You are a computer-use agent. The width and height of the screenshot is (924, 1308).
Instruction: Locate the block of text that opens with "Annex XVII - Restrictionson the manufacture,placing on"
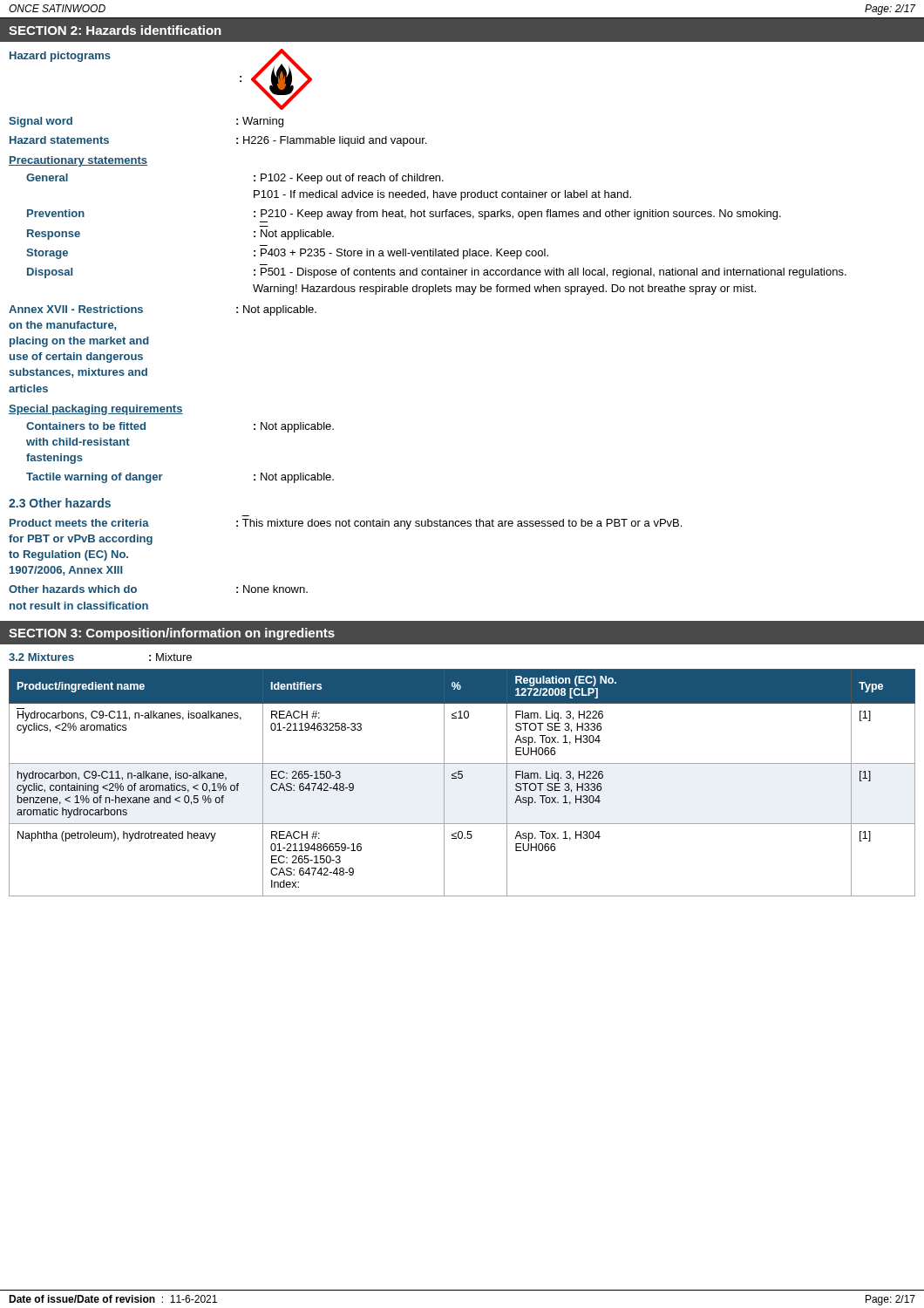(x=66, y=310)
